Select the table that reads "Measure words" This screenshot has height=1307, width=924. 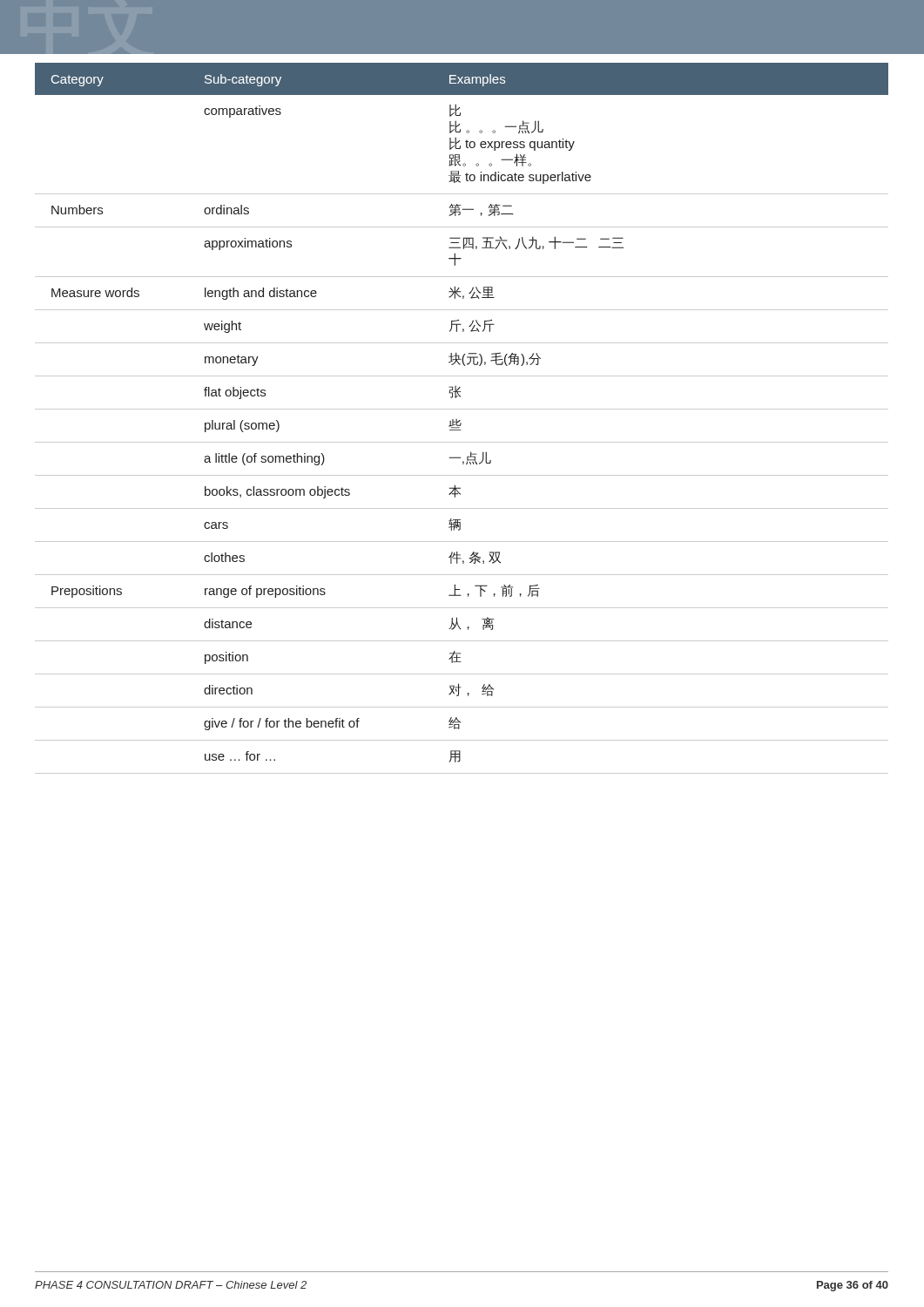click(x=462, y=418)
